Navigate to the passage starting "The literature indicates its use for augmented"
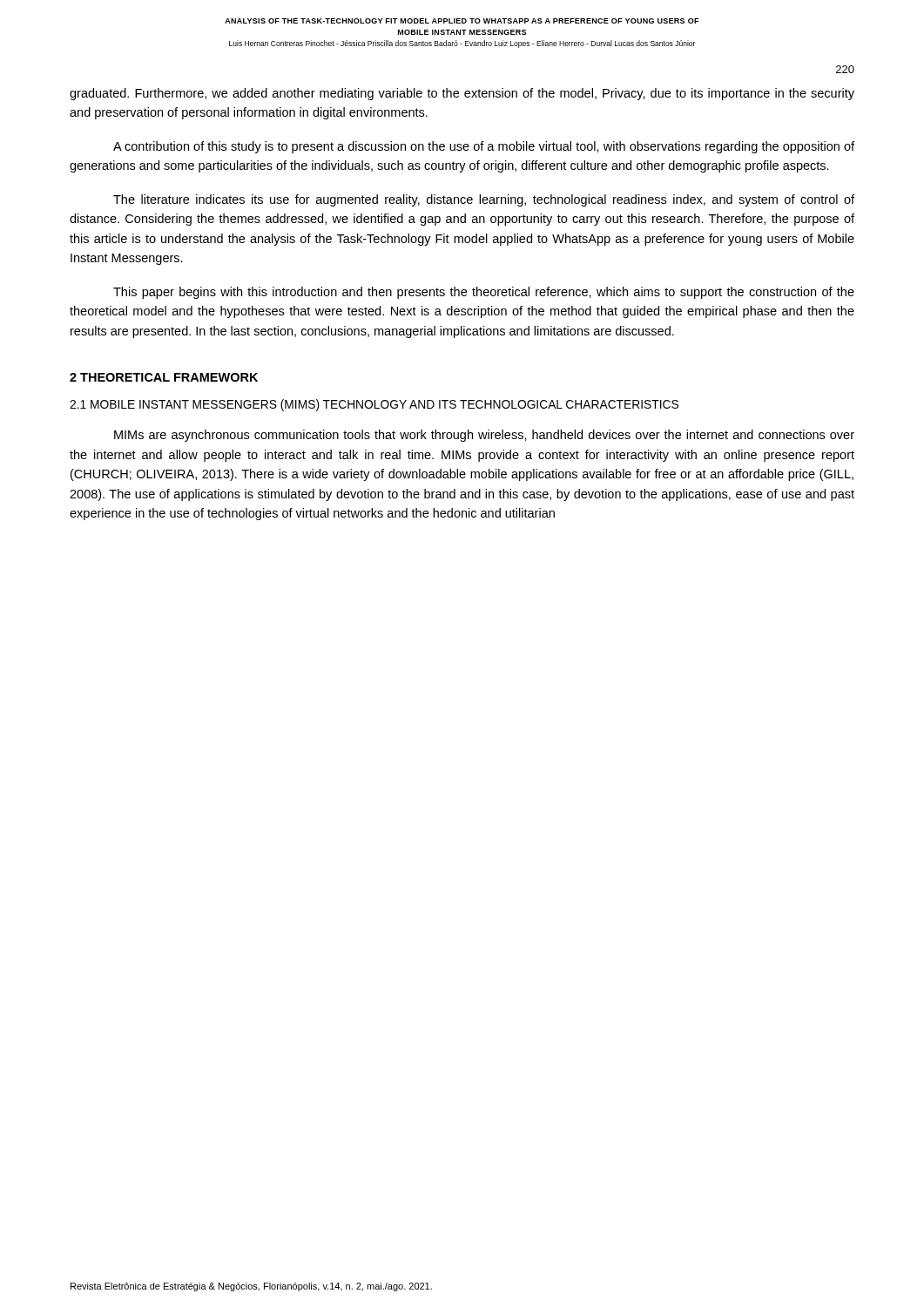 coord(462,229)
